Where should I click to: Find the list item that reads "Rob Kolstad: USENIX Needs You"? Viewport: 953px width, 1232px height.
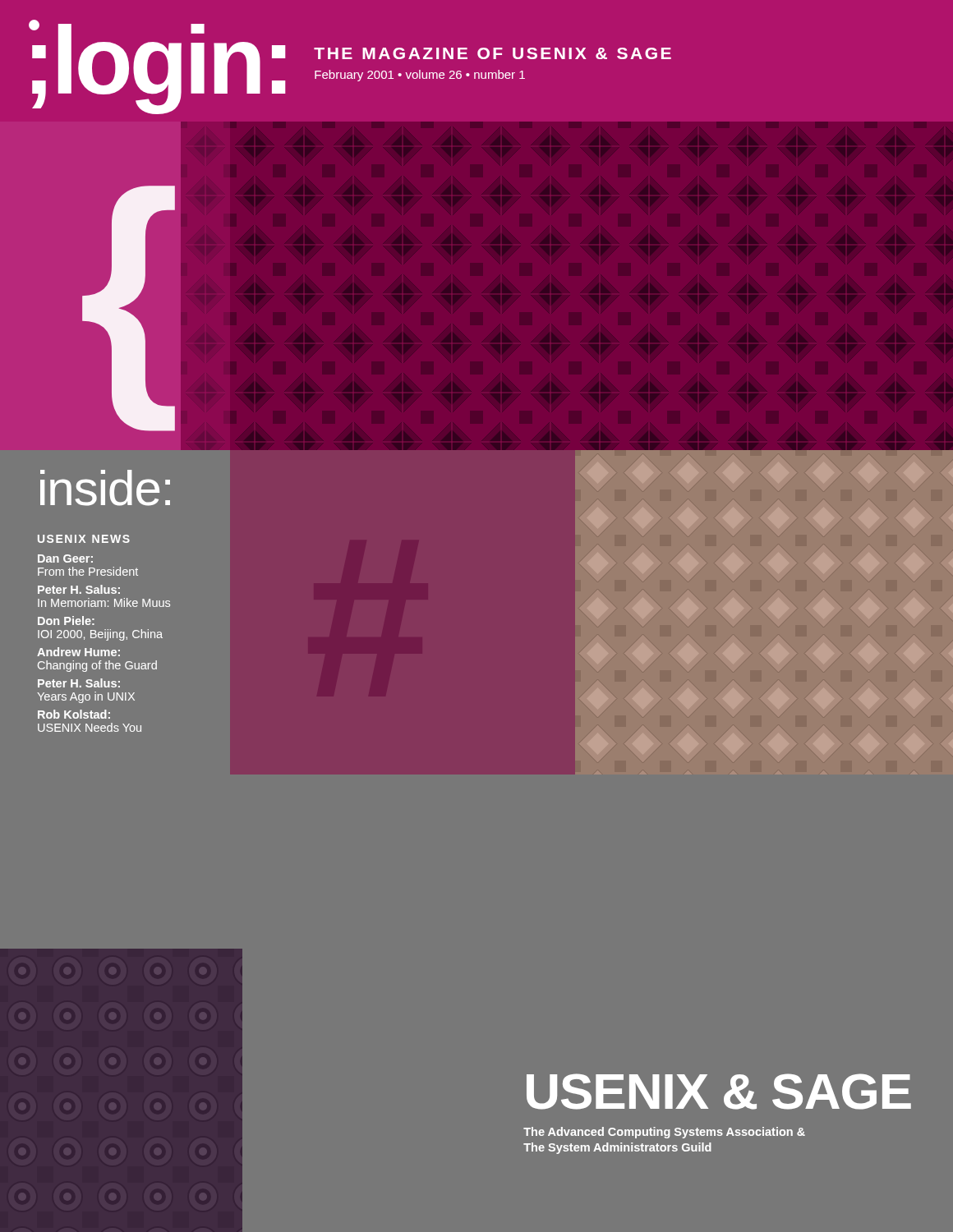[x=74, y=714]
